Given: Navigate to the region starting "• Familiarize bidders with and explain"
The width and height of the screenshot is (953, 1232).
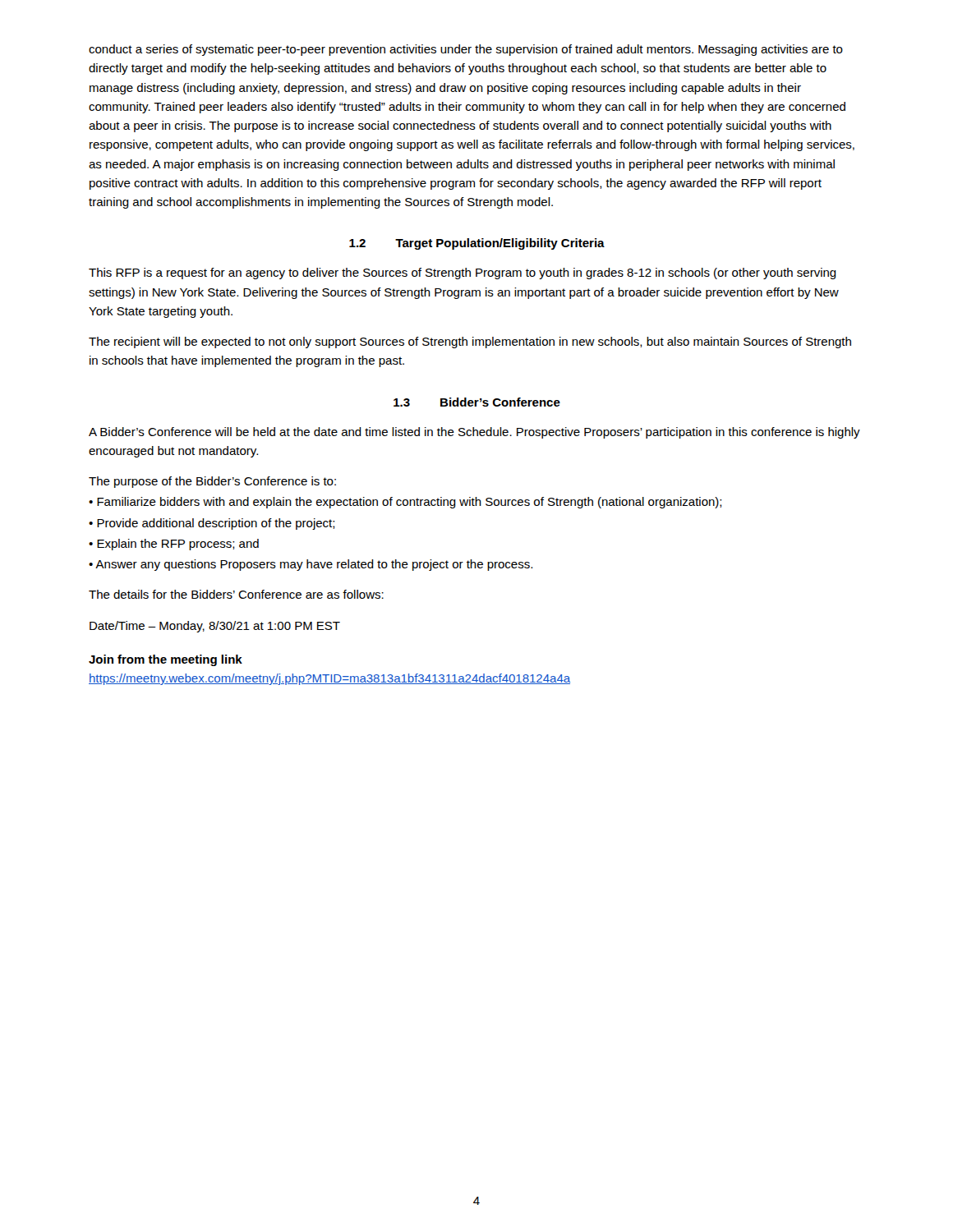Looking at the screenshot, I should point(406,502).
